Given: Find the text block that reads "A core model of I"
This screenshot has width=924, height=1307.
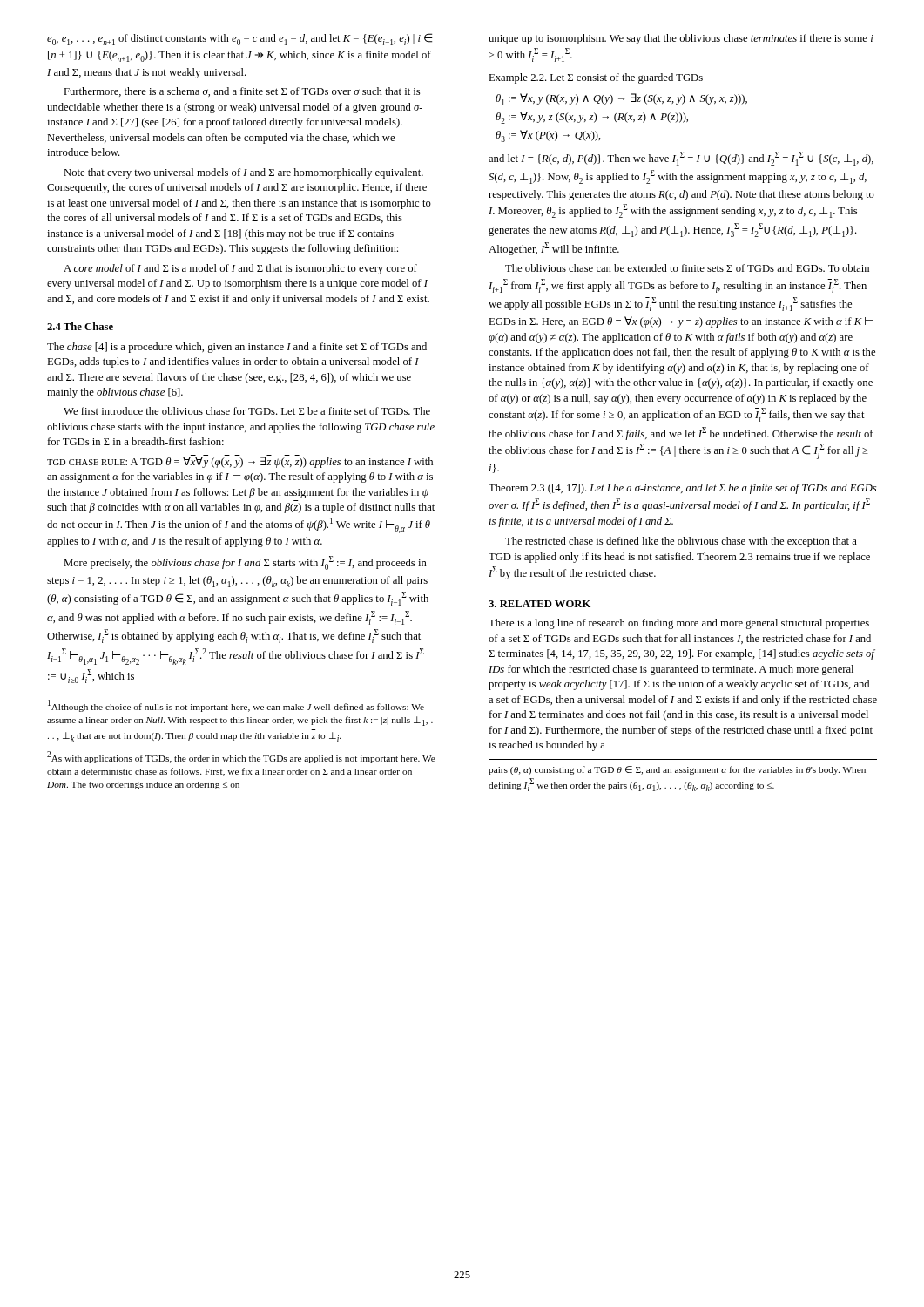Looking at the screenshot, I should 241,284.
